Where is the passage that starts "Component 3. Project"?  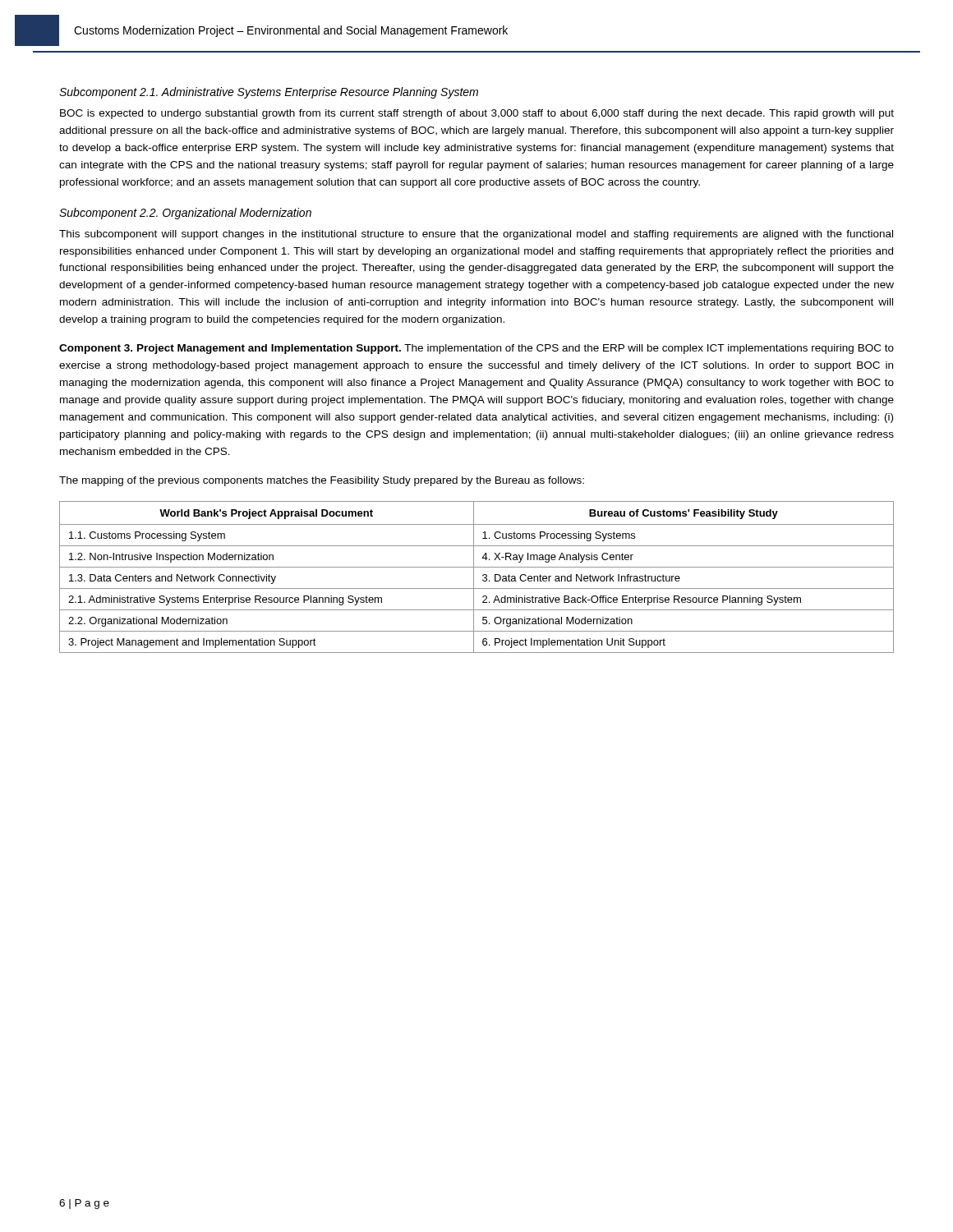click(476, 399)
